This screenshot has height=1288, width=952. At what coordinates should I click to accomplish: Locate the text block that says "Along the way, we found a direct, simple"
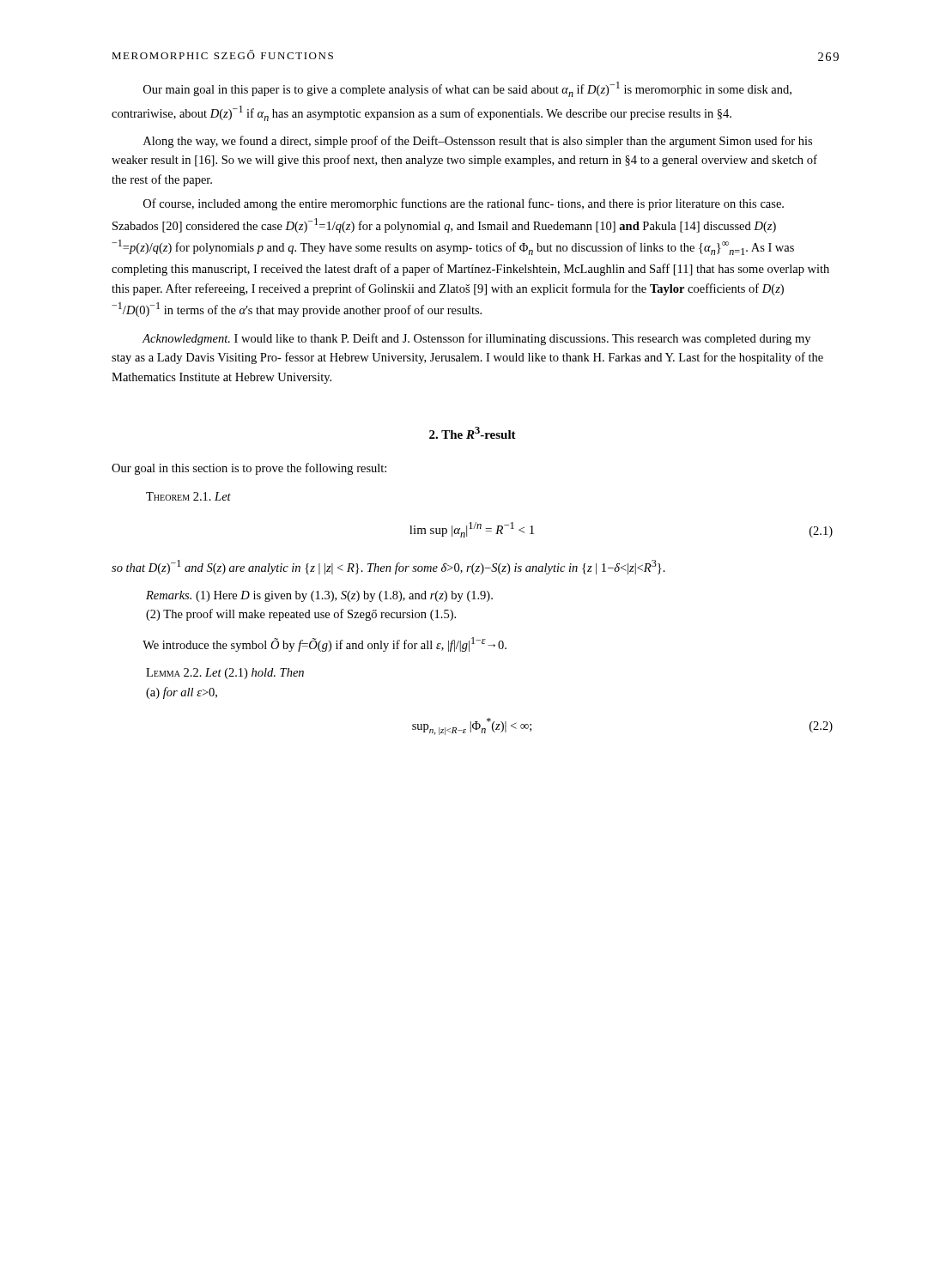coord(472,160)
